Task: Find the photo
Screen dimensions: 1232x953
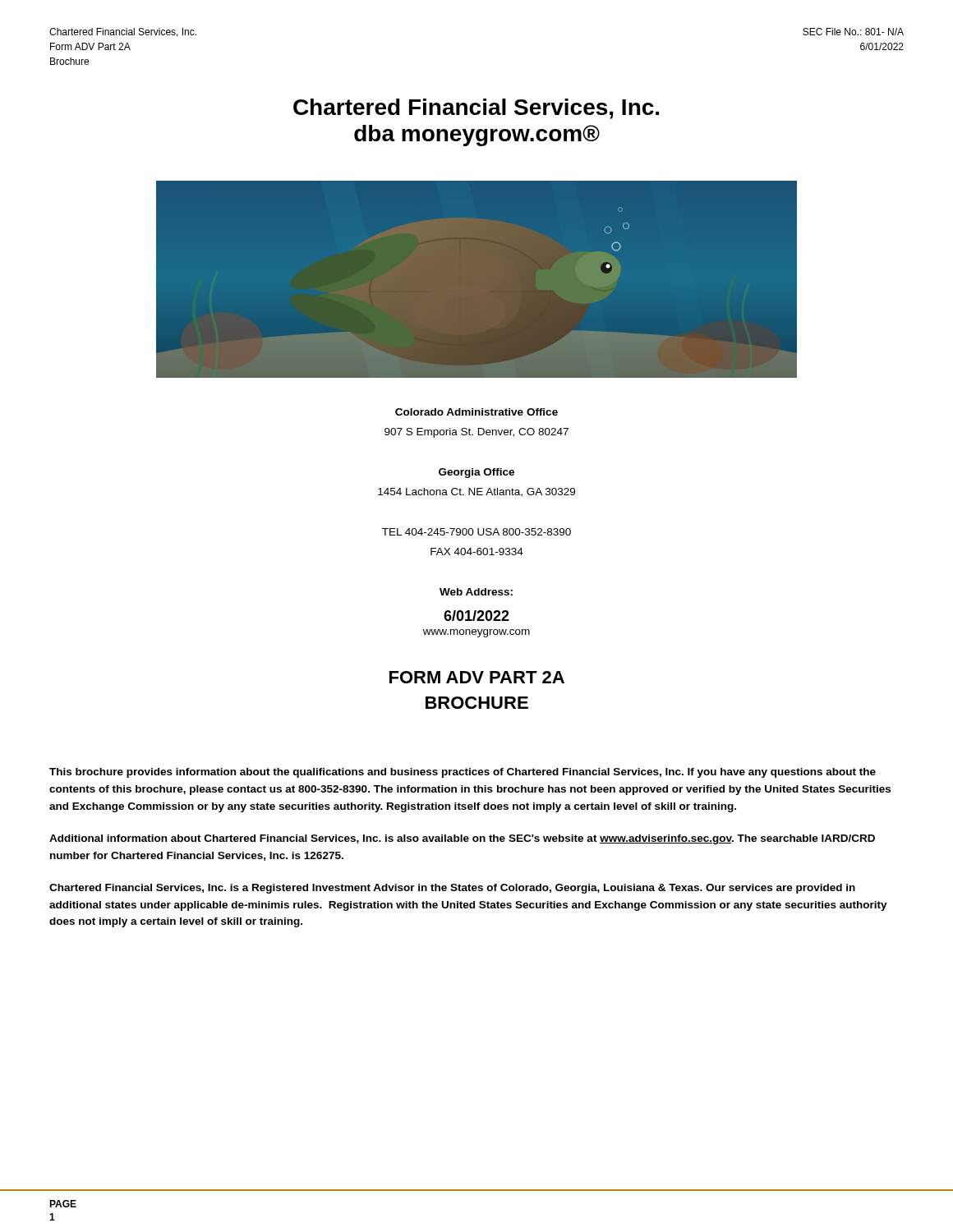Action: (476, 279)
